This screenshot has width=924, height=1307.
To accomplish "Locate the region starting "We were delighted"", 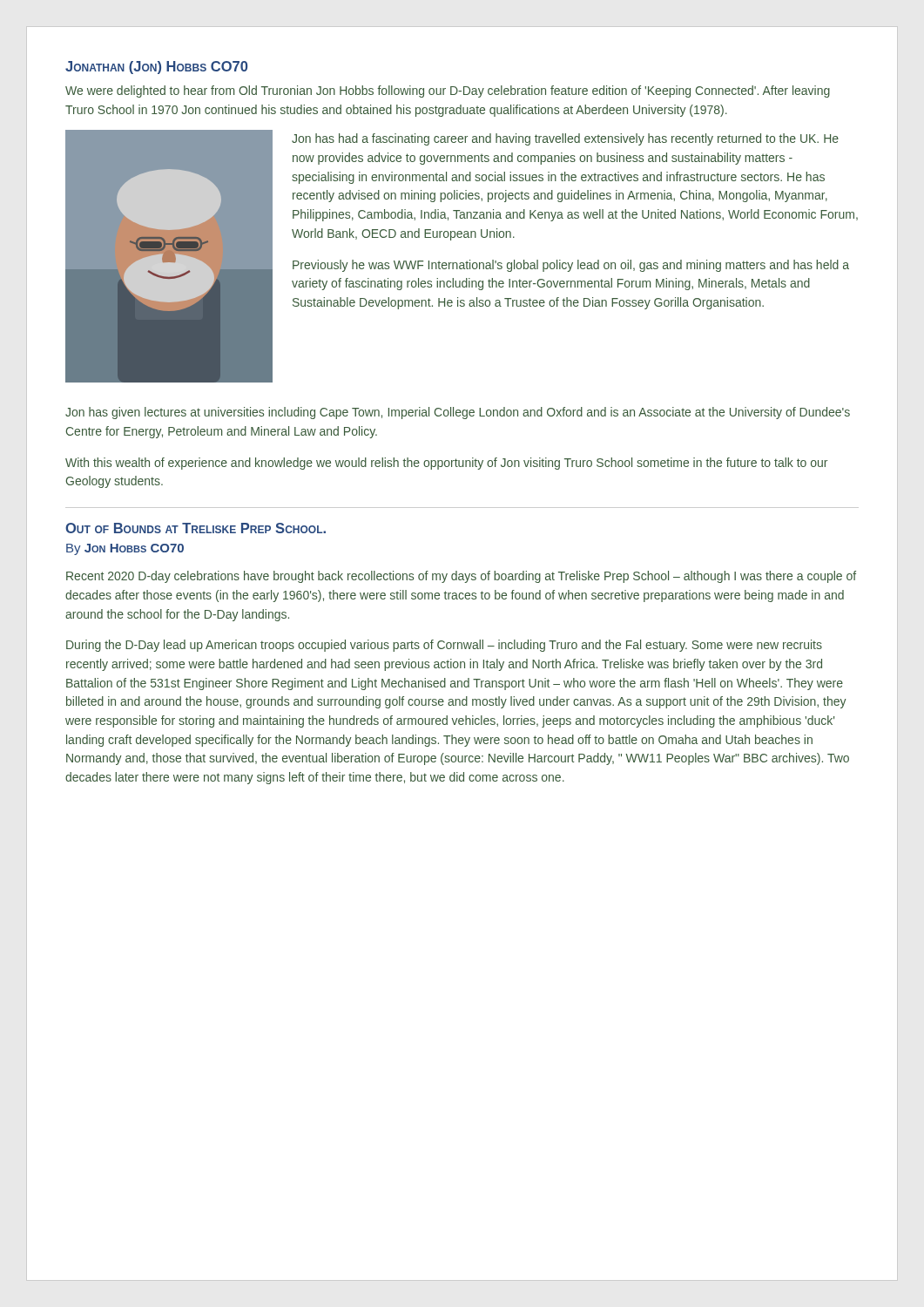I will click(x=462, y=101).
